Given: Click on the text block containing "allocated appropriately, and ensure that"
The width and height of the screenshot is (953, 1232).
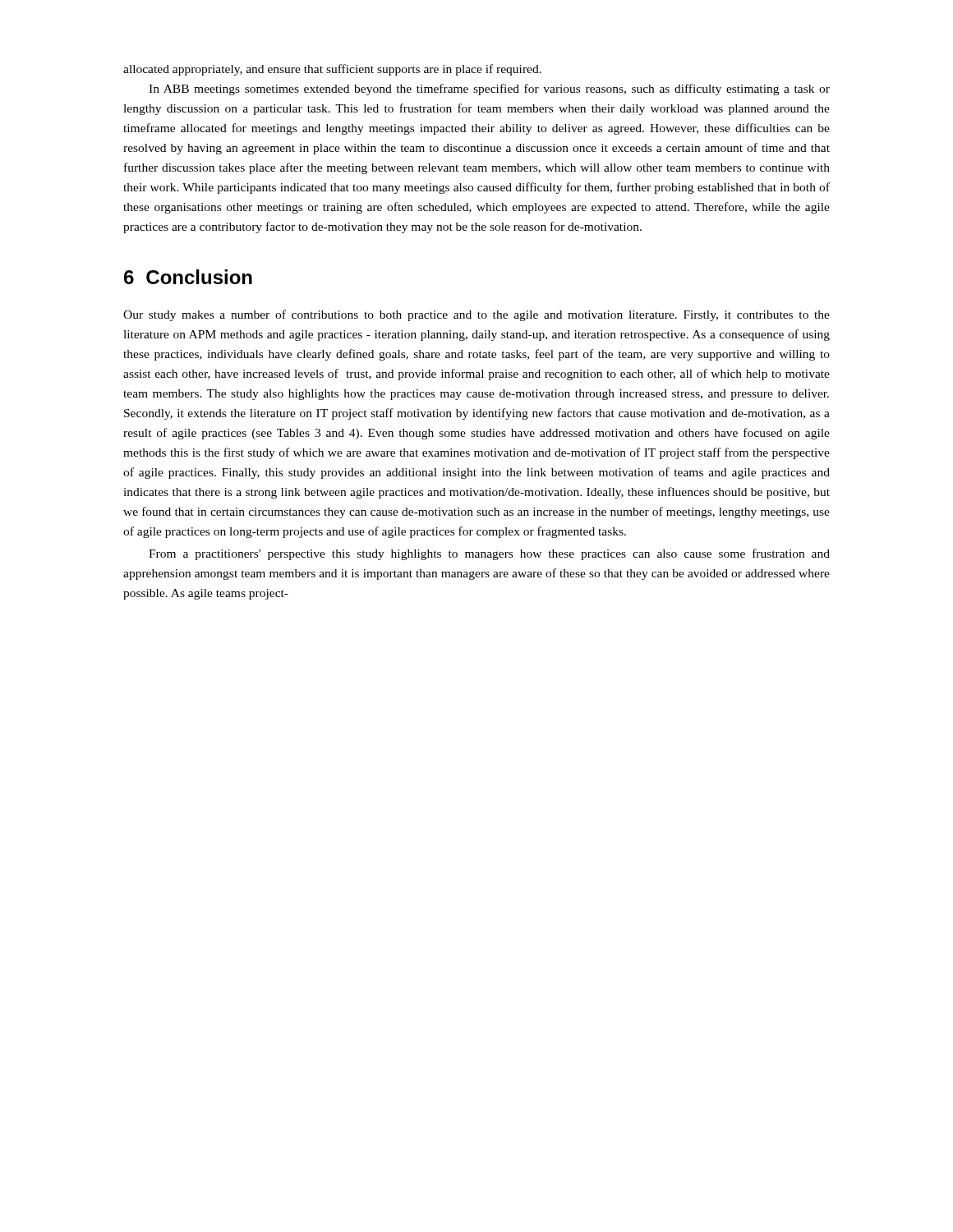Looking at the screenshot, I should [x=333, y=69].
